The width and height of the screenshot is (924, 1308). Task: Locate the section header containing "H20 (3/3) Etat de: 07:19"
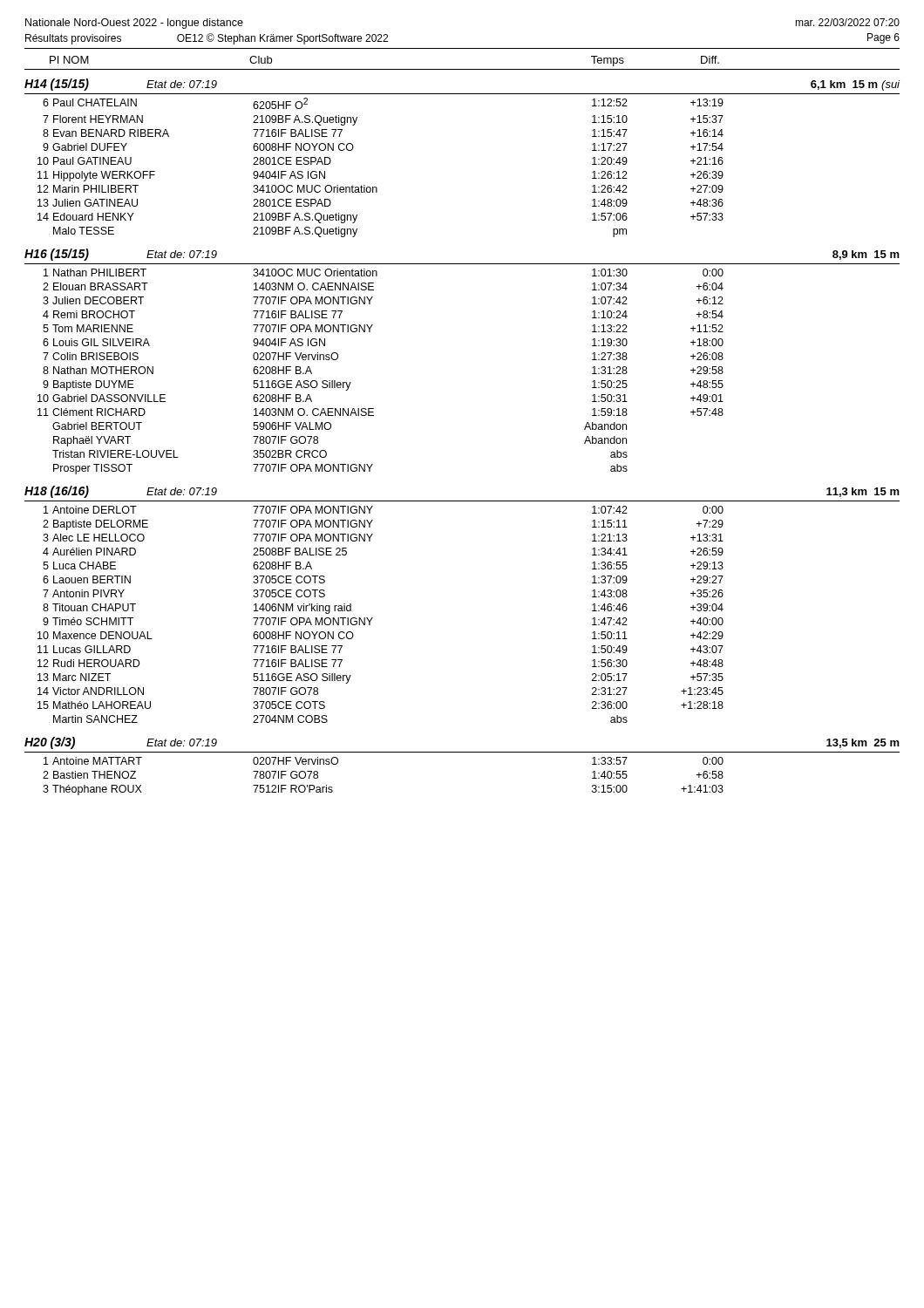462,742
